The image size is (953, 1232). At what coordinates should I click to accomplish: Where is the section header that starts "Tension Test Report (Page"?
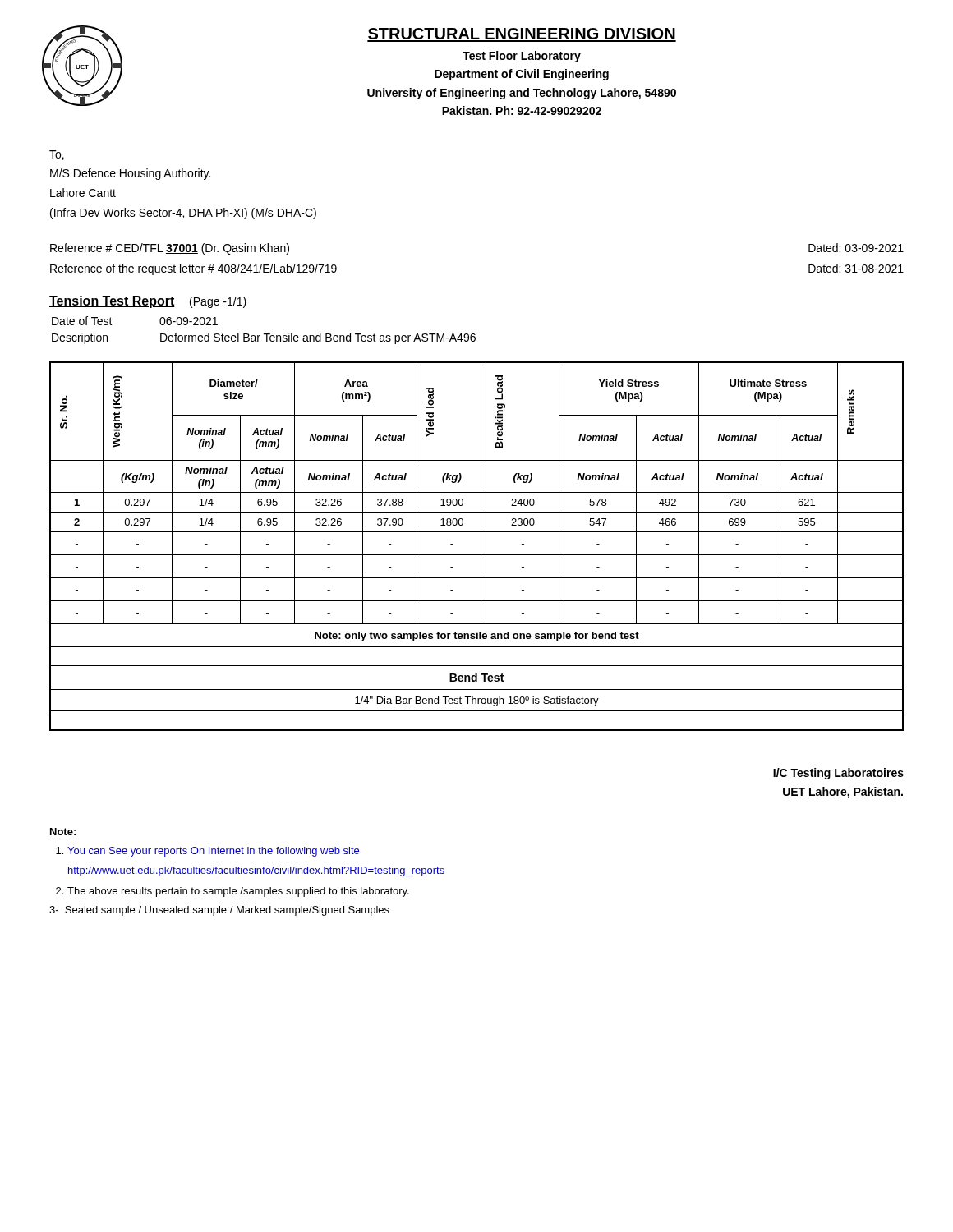(148, 302)
